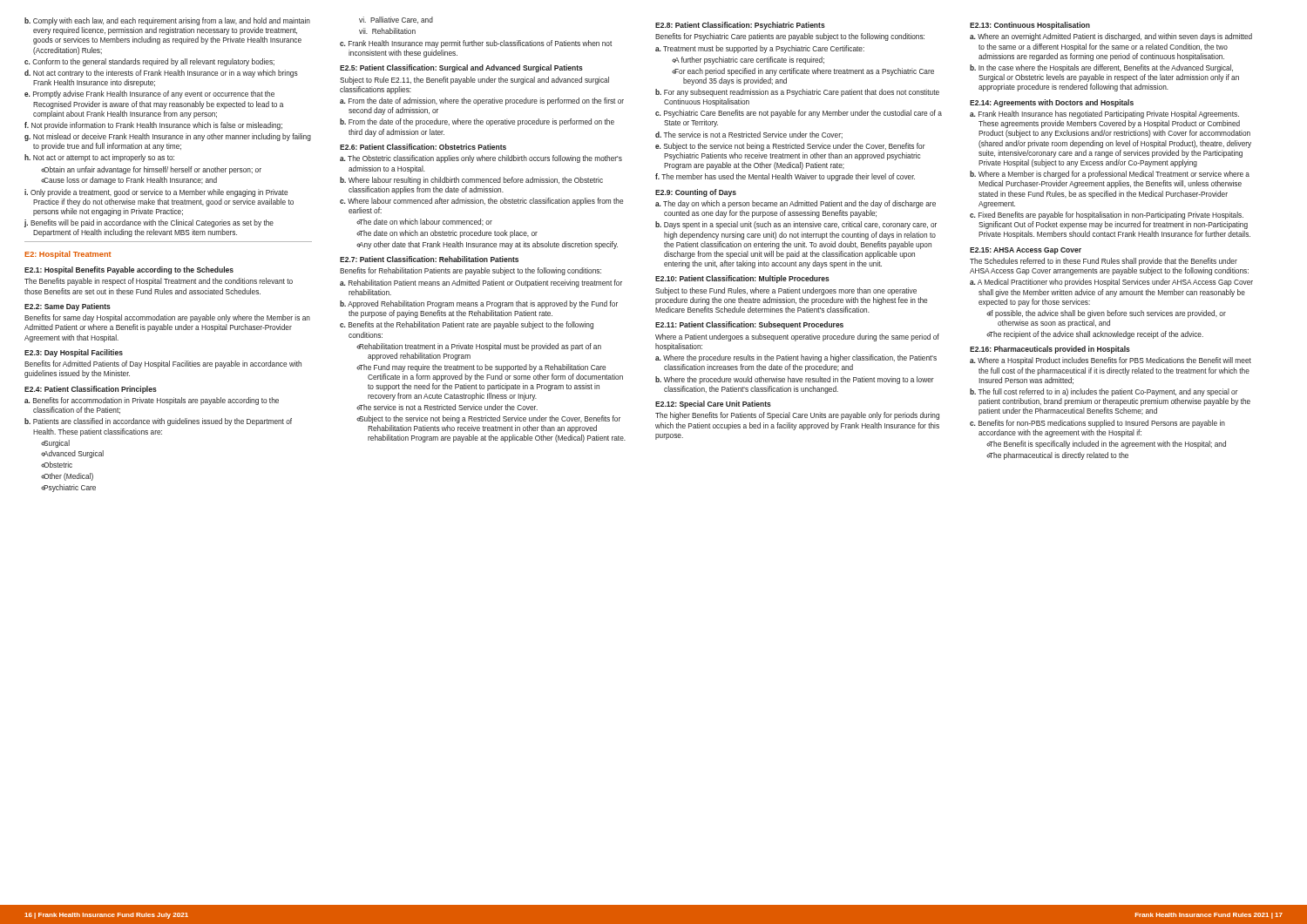Where is the passage that starts "Benefits for Rehabilitation Patients"?

pyautogui.click(x=484, y=272)
